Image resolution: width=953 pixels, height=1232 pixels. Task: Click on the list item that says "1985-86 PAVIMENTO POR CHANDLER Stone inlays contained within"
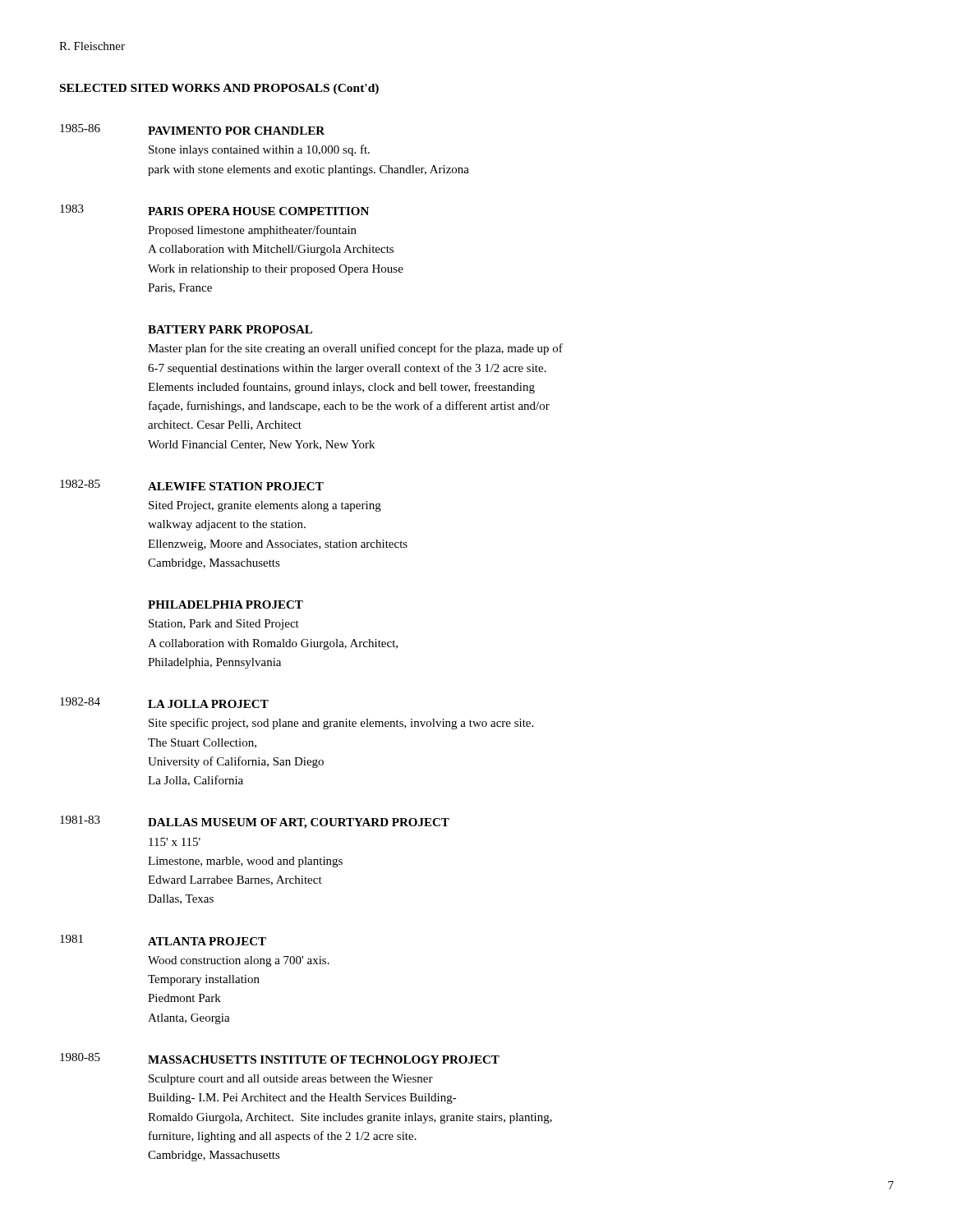point(192,129)
